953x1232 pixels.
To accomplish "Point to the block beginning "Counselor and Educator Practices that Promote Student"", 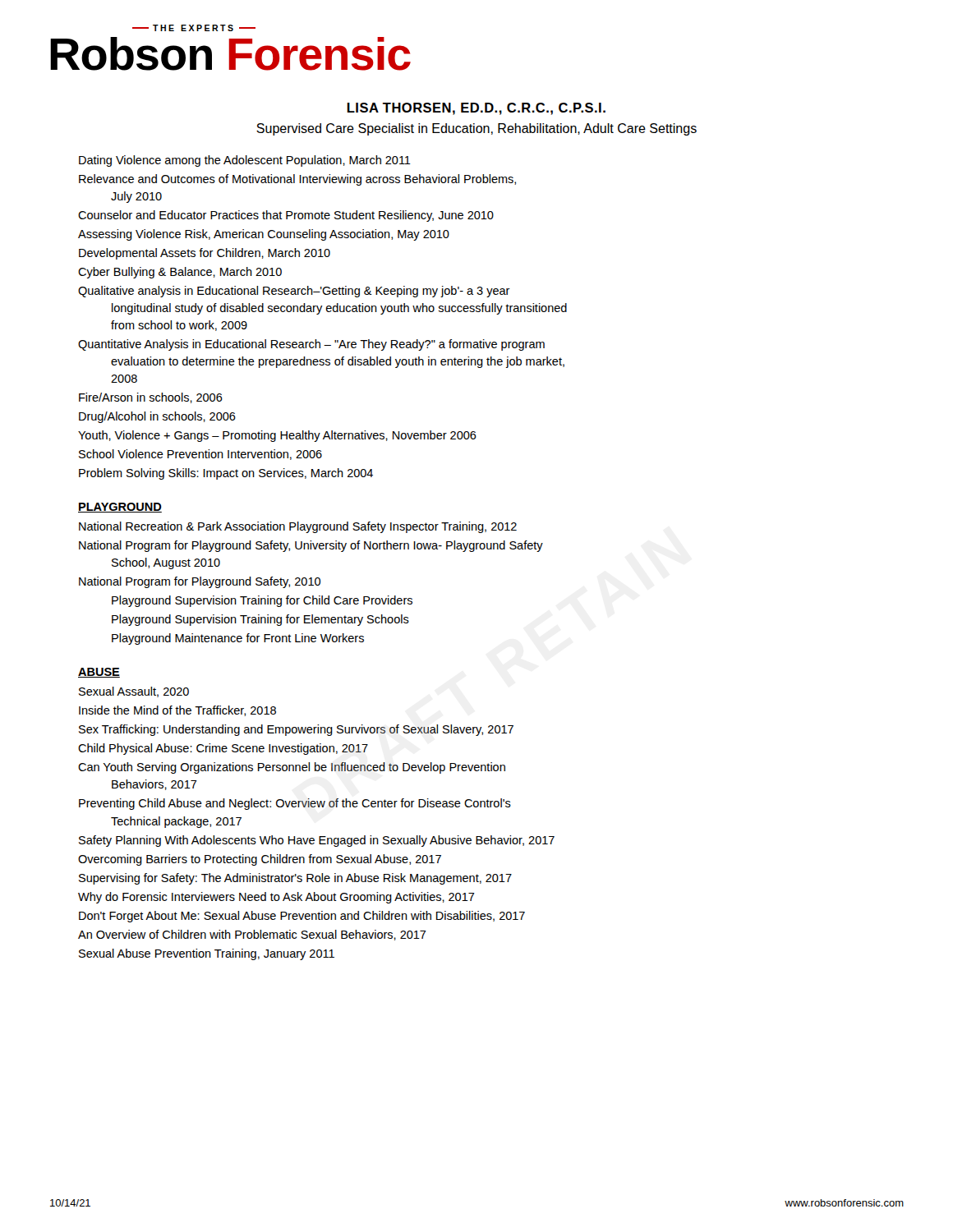I will tap(286, 215).
